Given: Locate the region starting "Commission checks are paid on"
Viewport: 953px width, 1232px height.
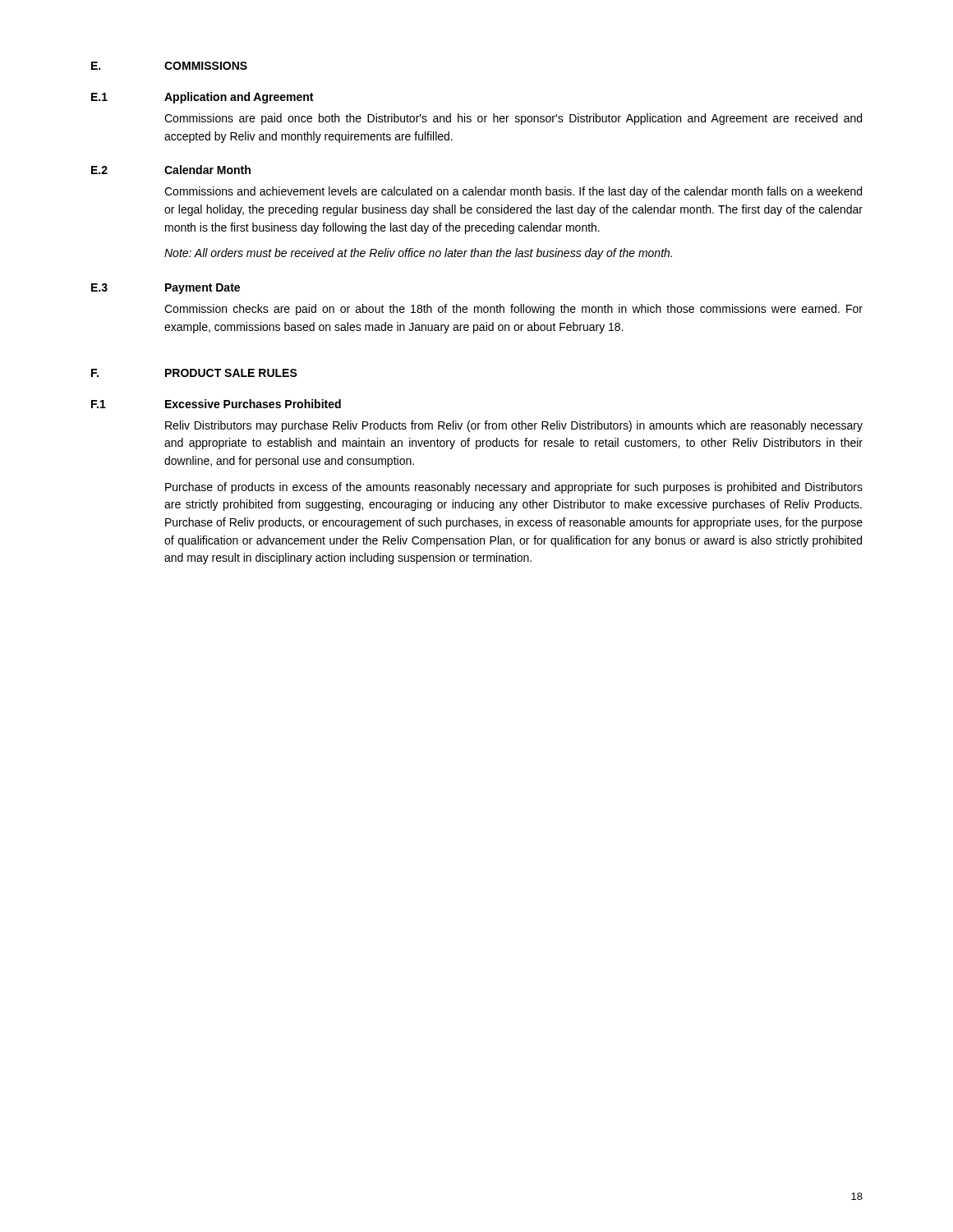Looking at the screenshot, I should coord(513,319).
